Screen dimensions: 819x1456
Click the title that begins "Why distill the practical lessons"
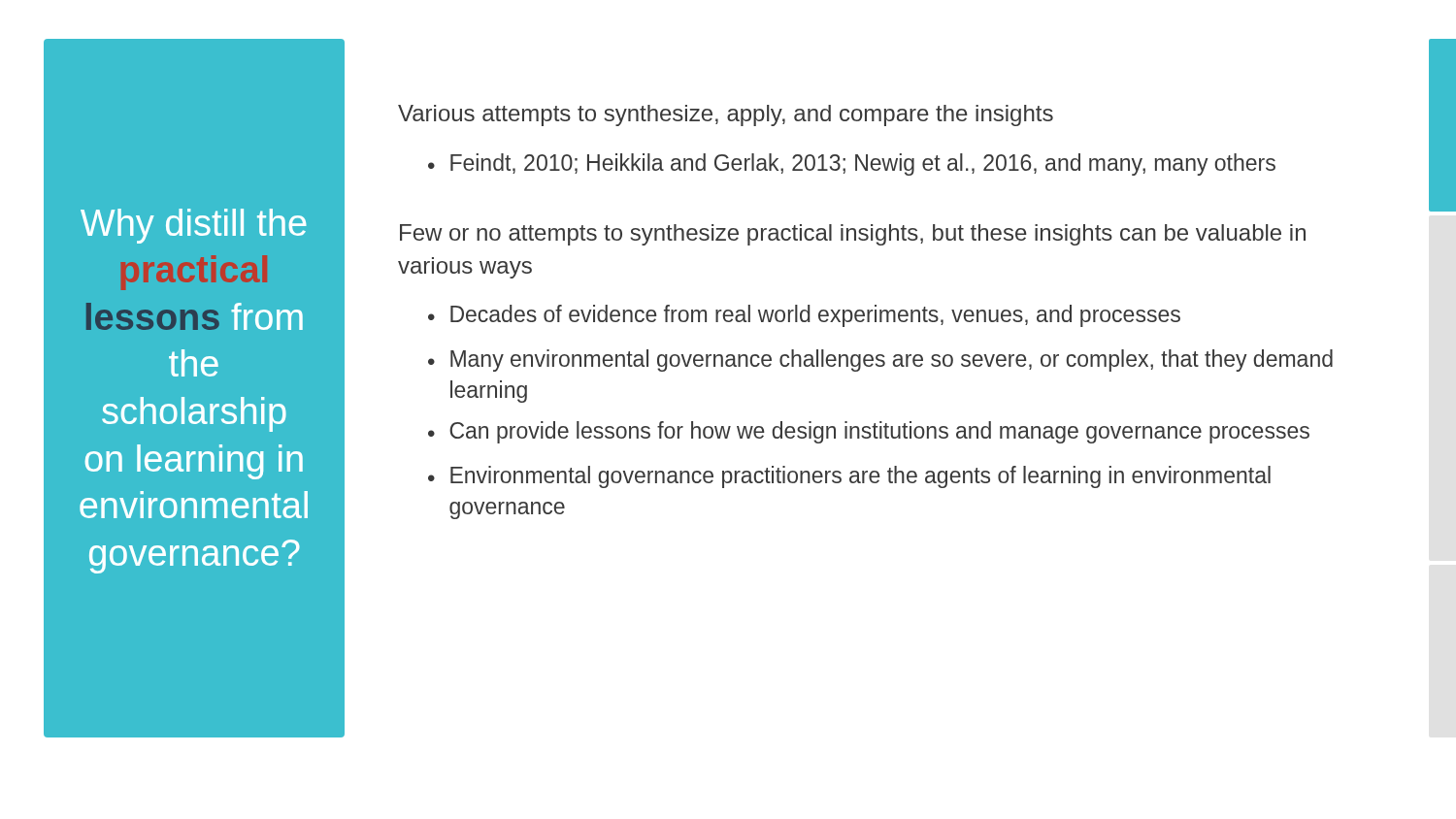coord(194,388)
